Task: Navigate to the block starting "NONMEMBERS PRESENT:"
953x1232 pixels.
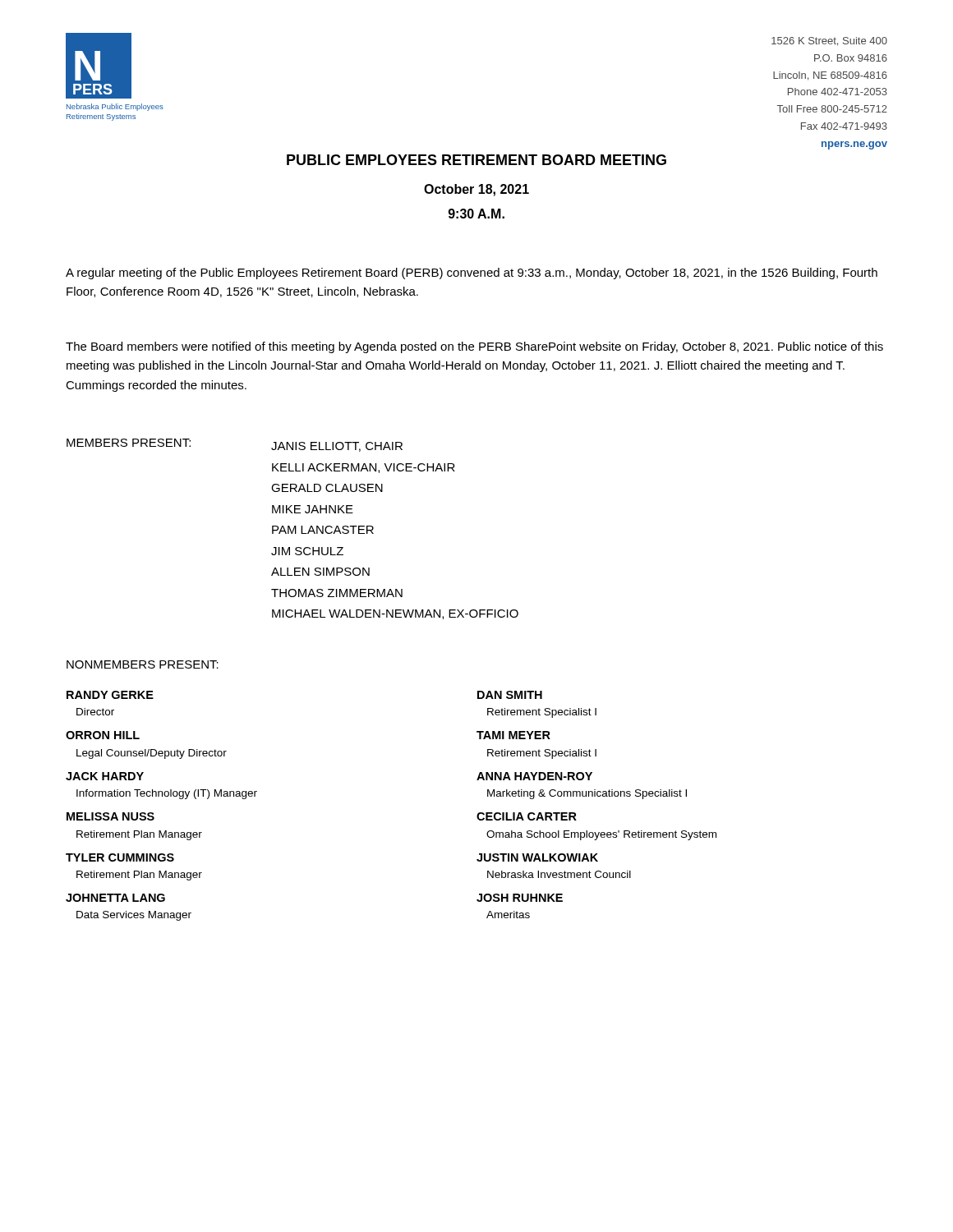Action: click(x=142, y=664)
